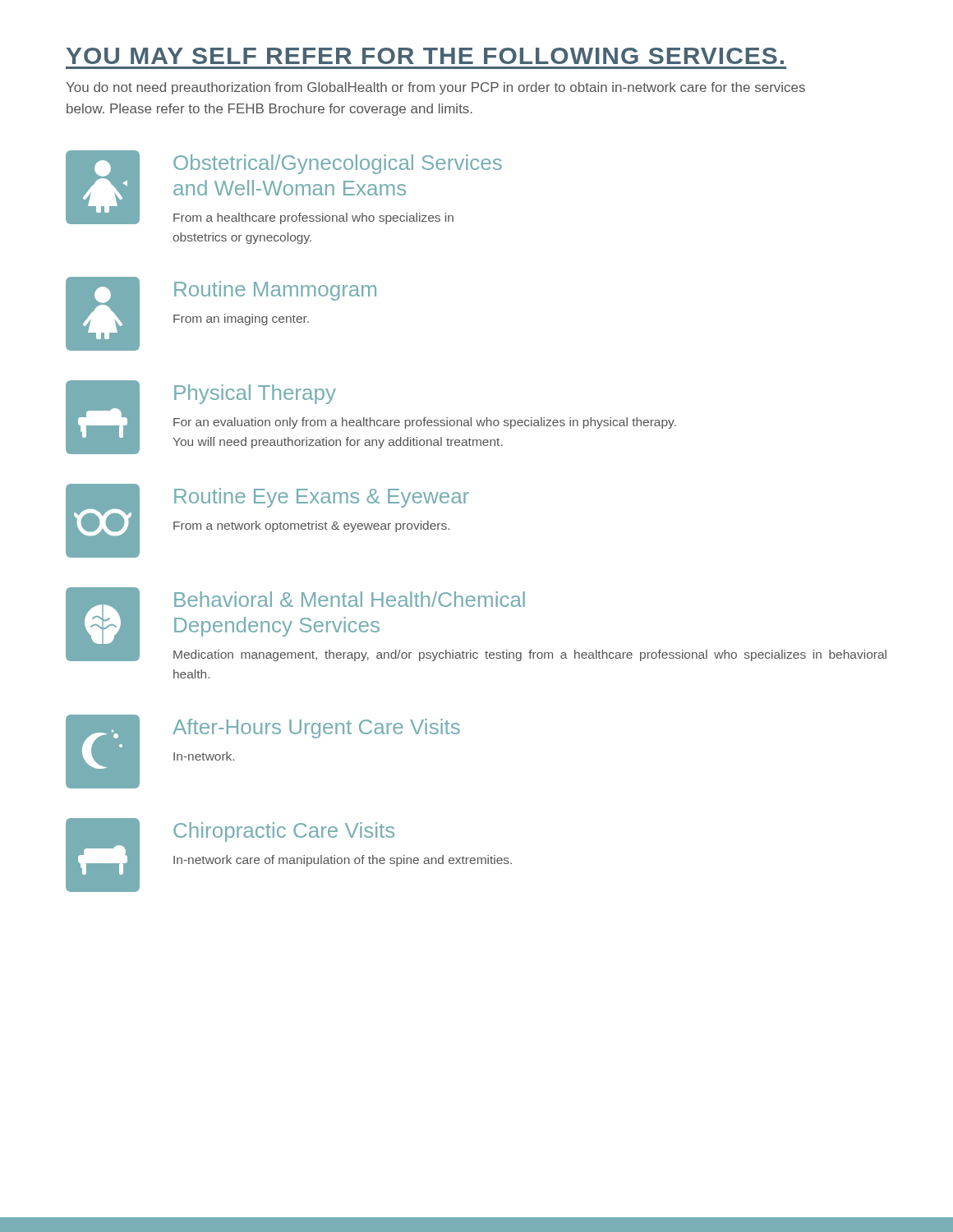Point to the text starting "YOU MAY SELF REFER FOR"
953x1232 pixels.
(x=476, y=56)
